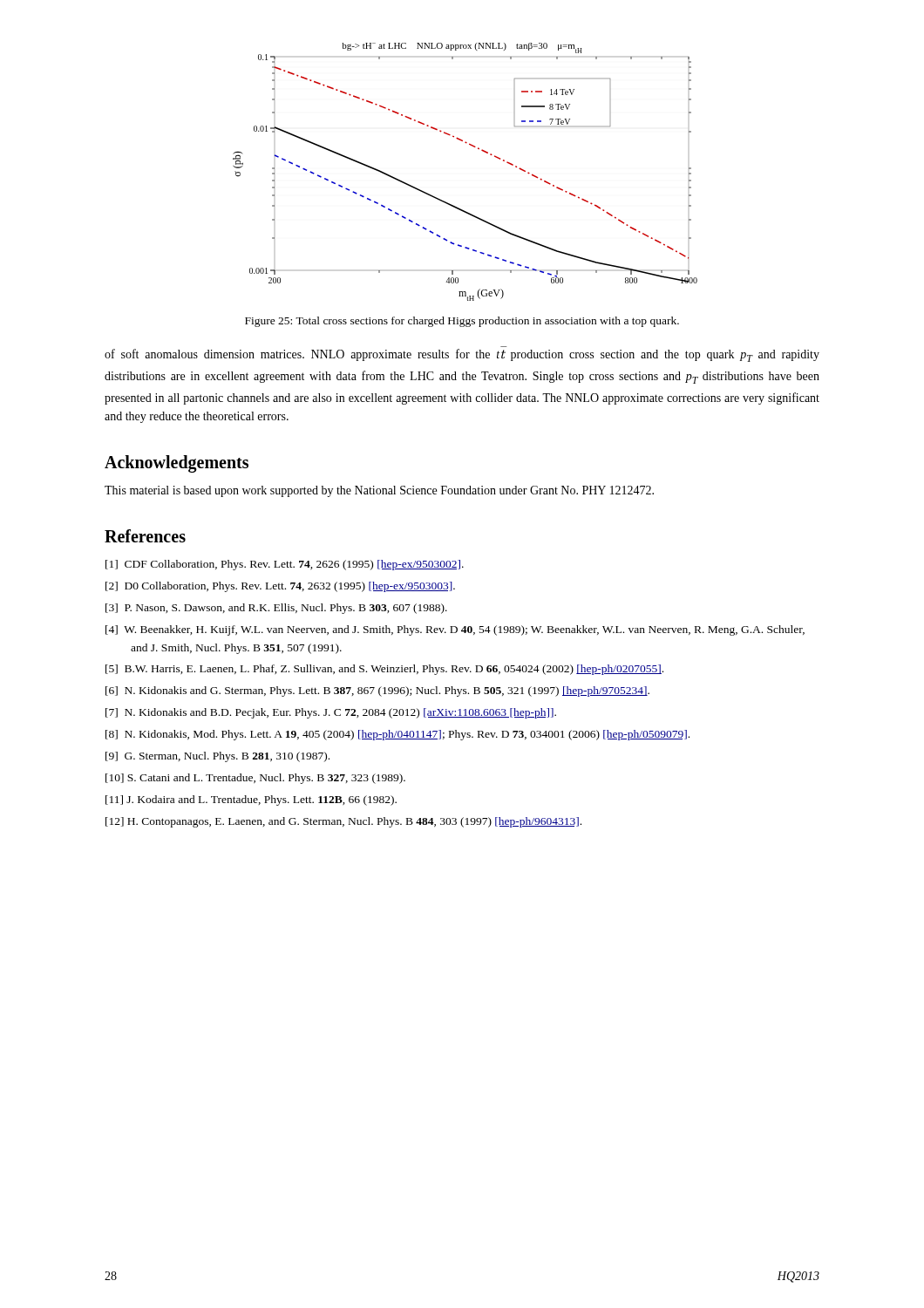Image resolution: width=924 pixels, height=1308 pixels.
Task: Navigate to the text starting "This material is based upon work"
Action: pos(380,491)
